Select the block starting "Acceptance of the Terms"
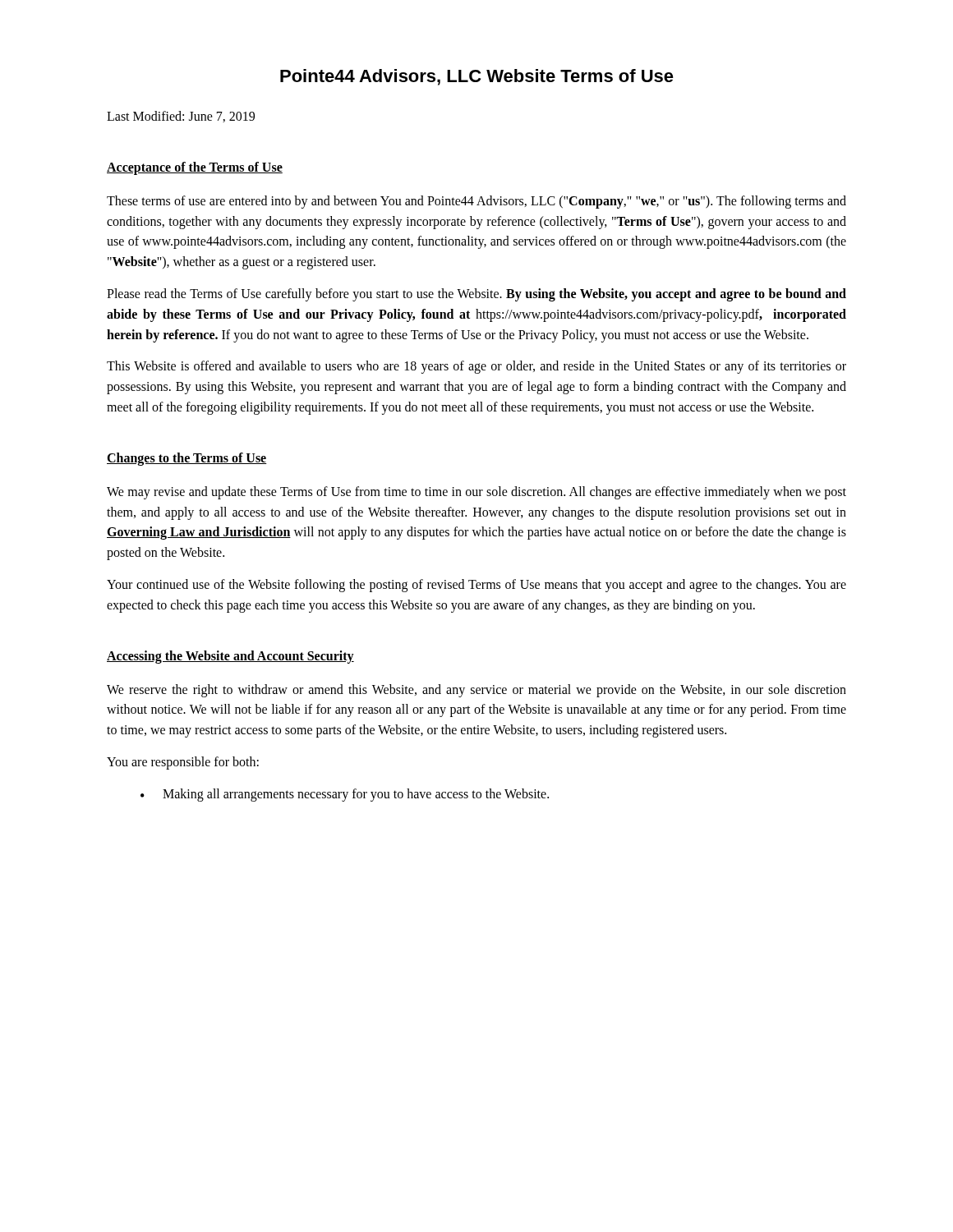Screen dimensions: 1232x953 (195, 167)
